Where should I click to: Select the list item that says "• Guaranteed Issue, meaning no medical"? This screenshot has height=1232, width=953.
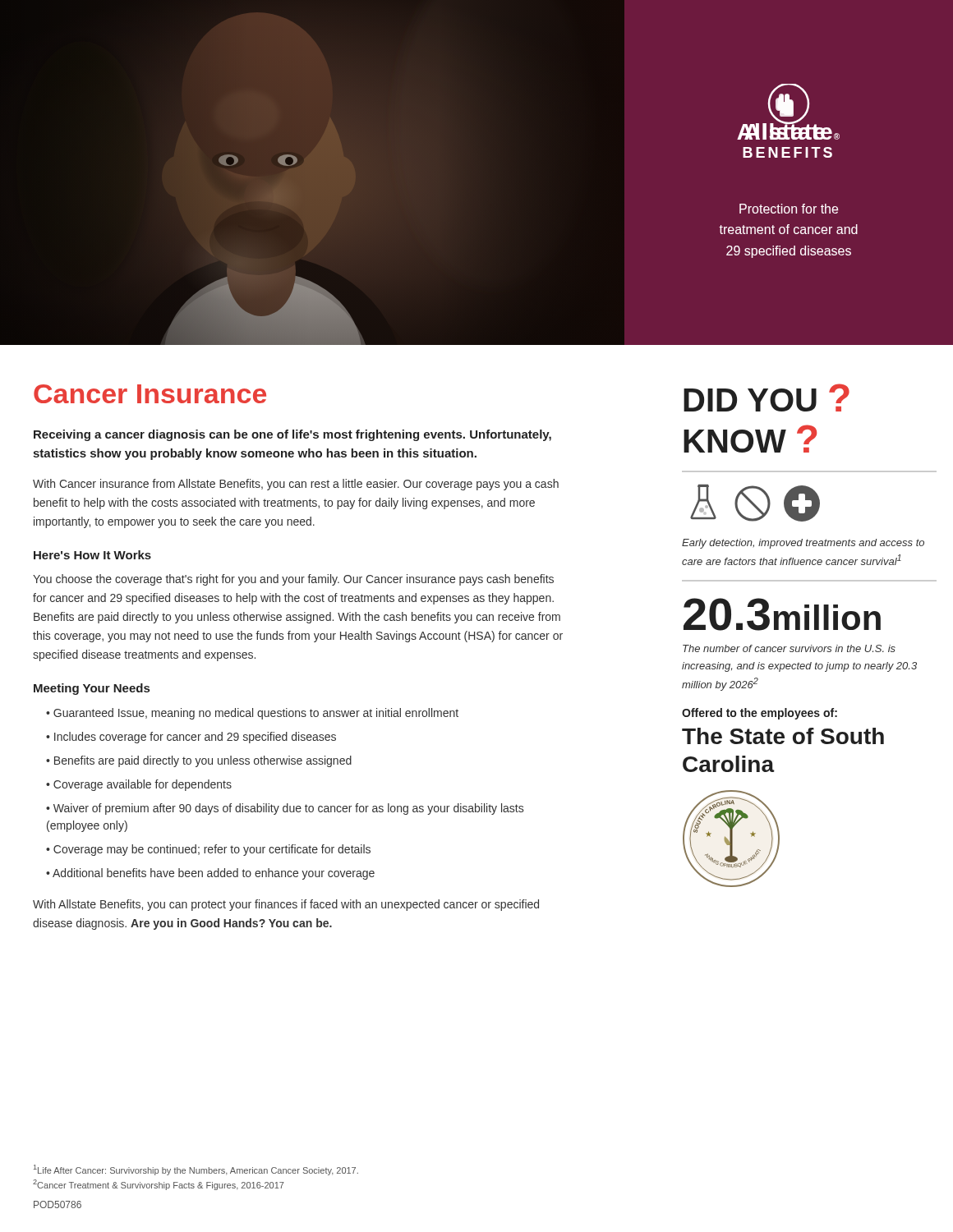pos(252,713)
